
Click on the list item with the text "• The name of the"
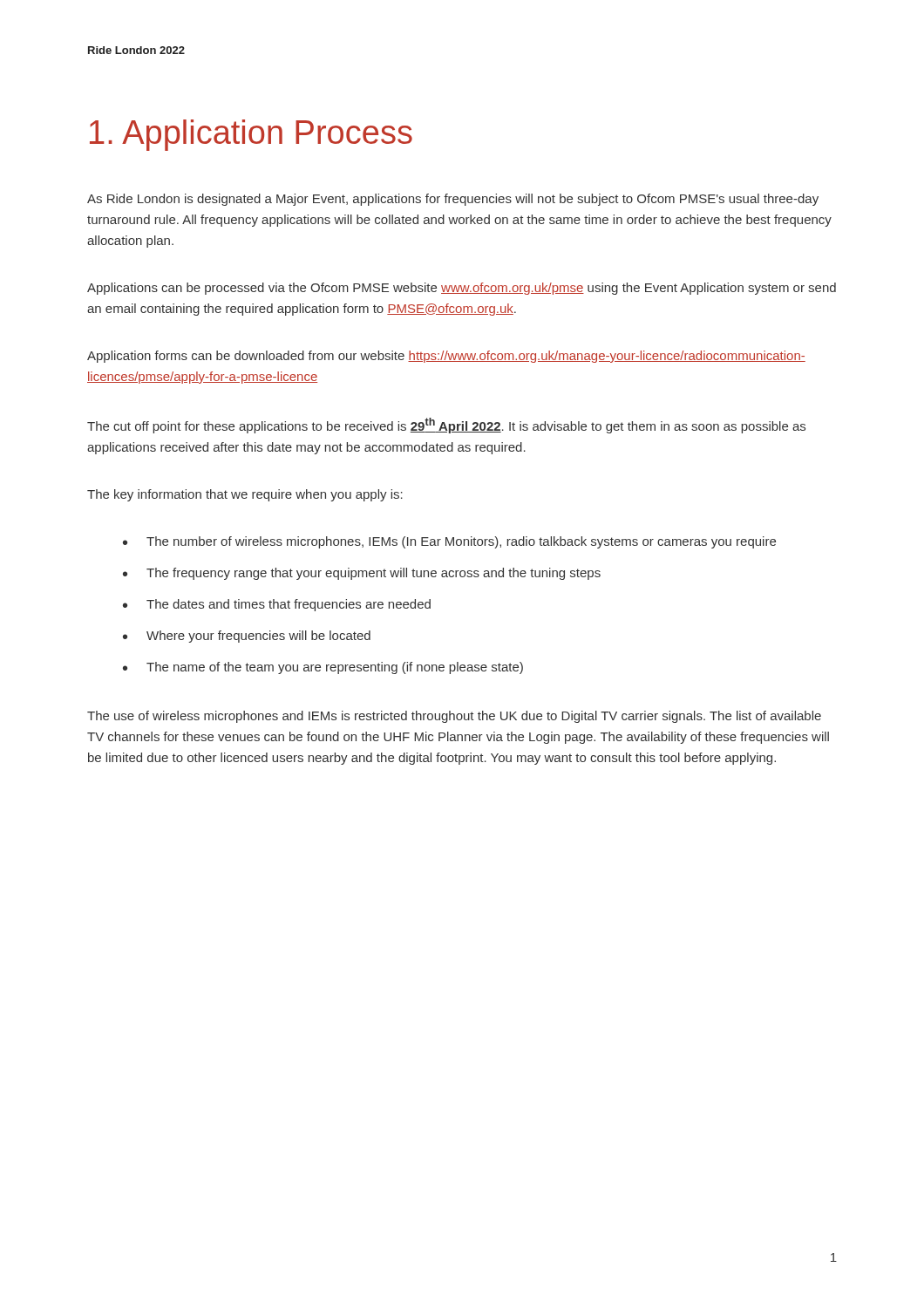pos(479,668)
